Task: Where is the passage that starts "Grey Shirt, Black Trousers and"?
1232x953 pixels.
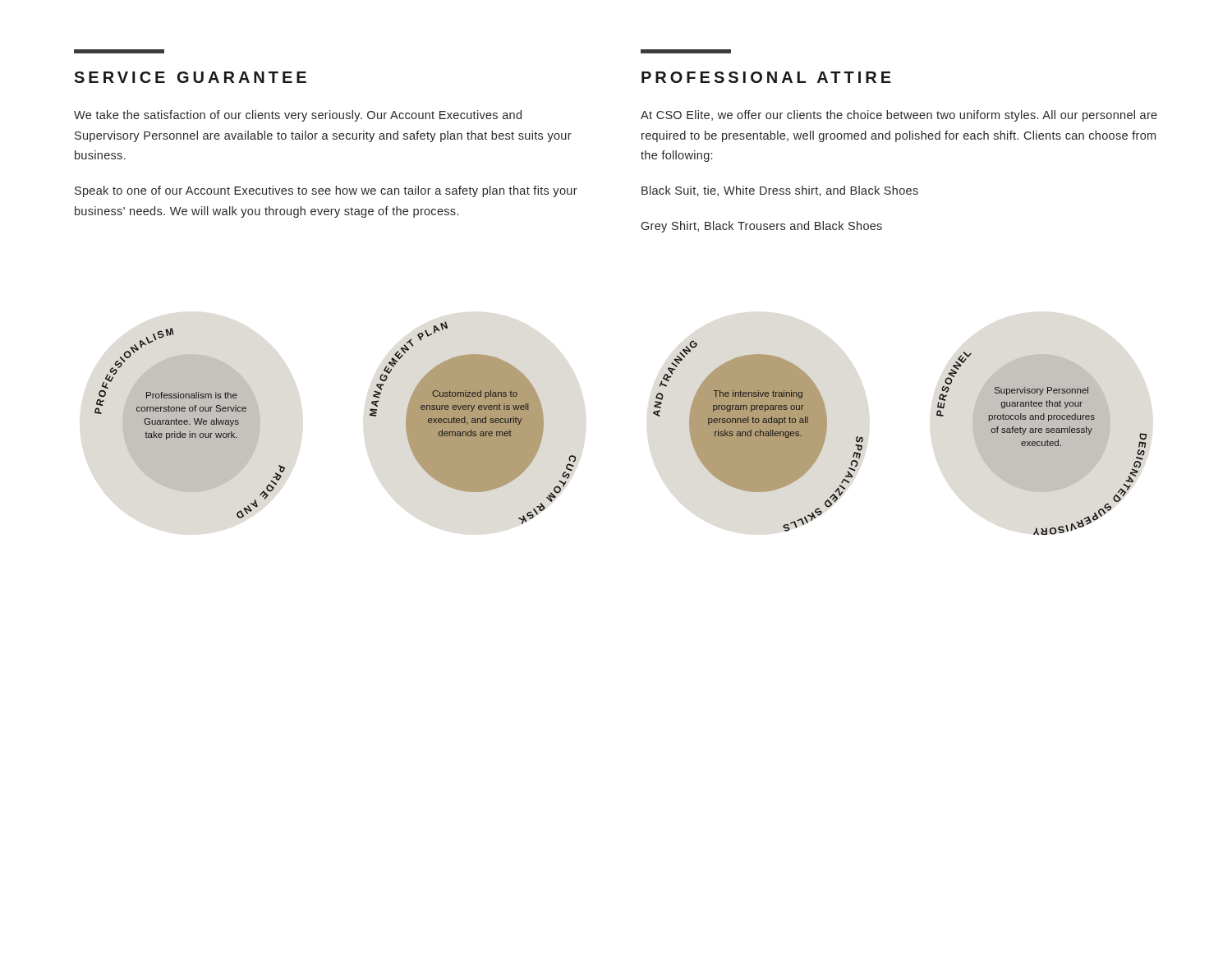Action: click(762, 226)
